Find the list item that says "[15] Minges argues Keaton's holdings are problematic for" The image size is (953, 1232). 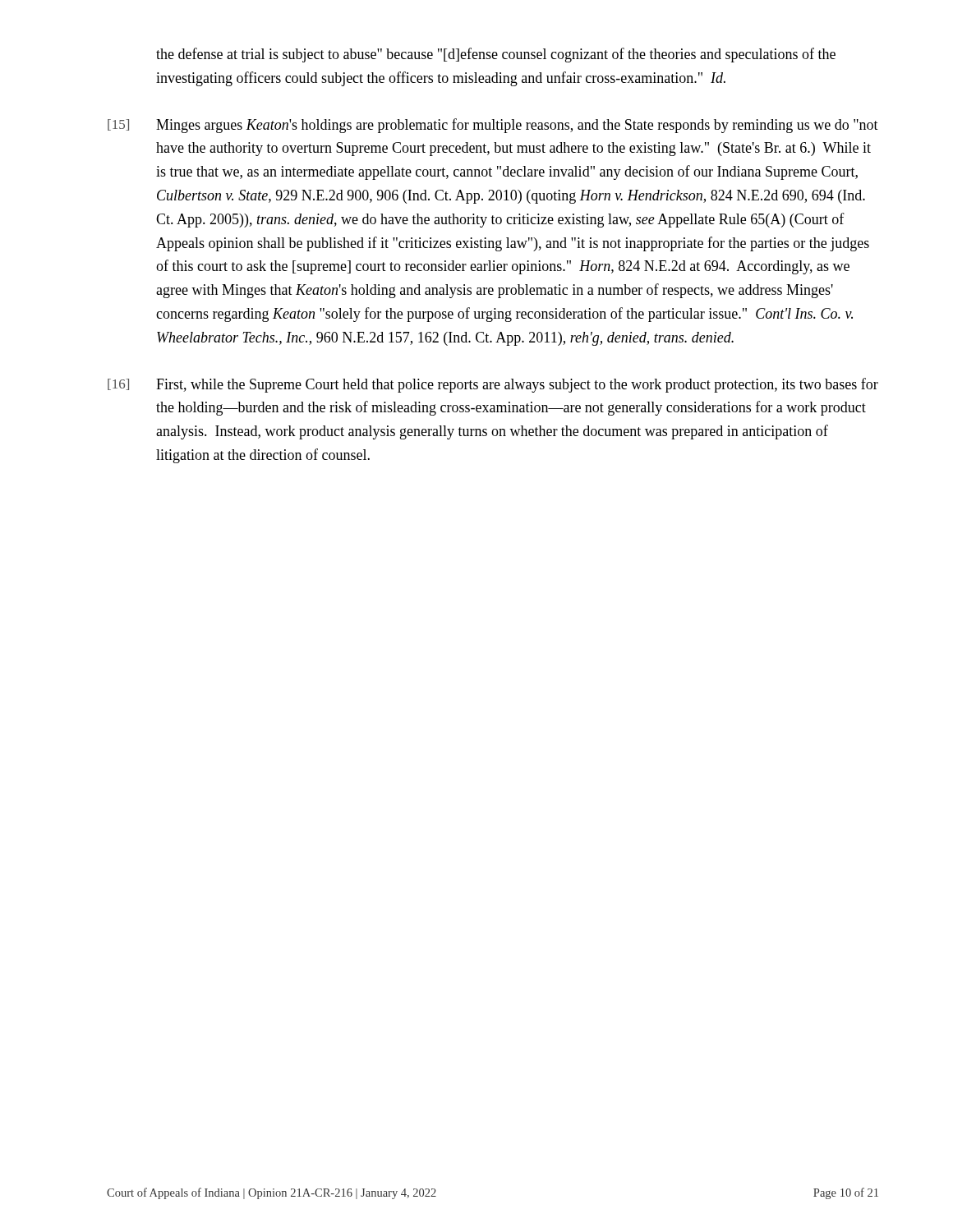(493, 231)
